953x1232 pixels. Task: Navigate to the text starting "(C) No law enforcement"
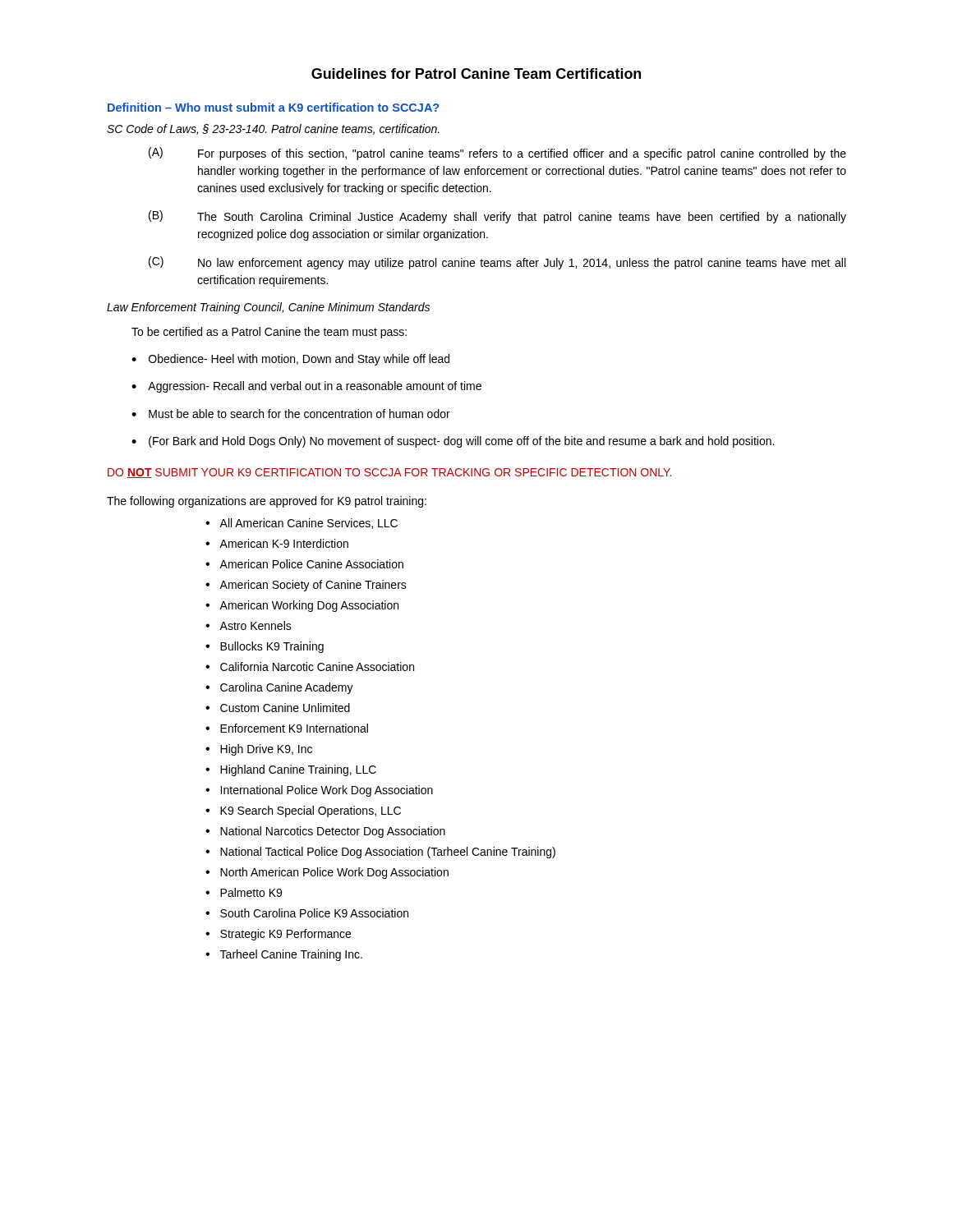tap(476, 272)
